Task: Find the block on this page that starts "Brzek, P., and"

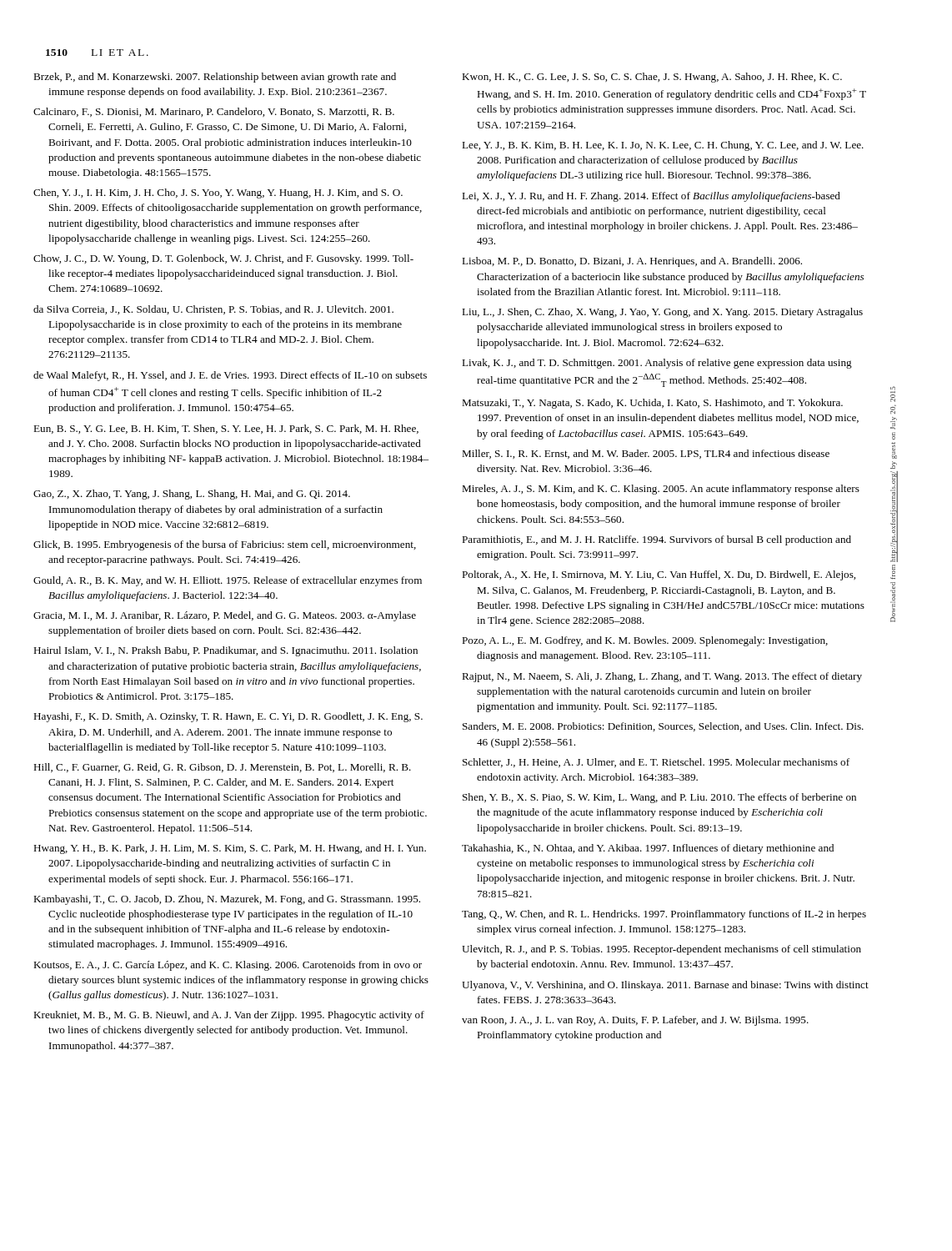Action: 215,84
